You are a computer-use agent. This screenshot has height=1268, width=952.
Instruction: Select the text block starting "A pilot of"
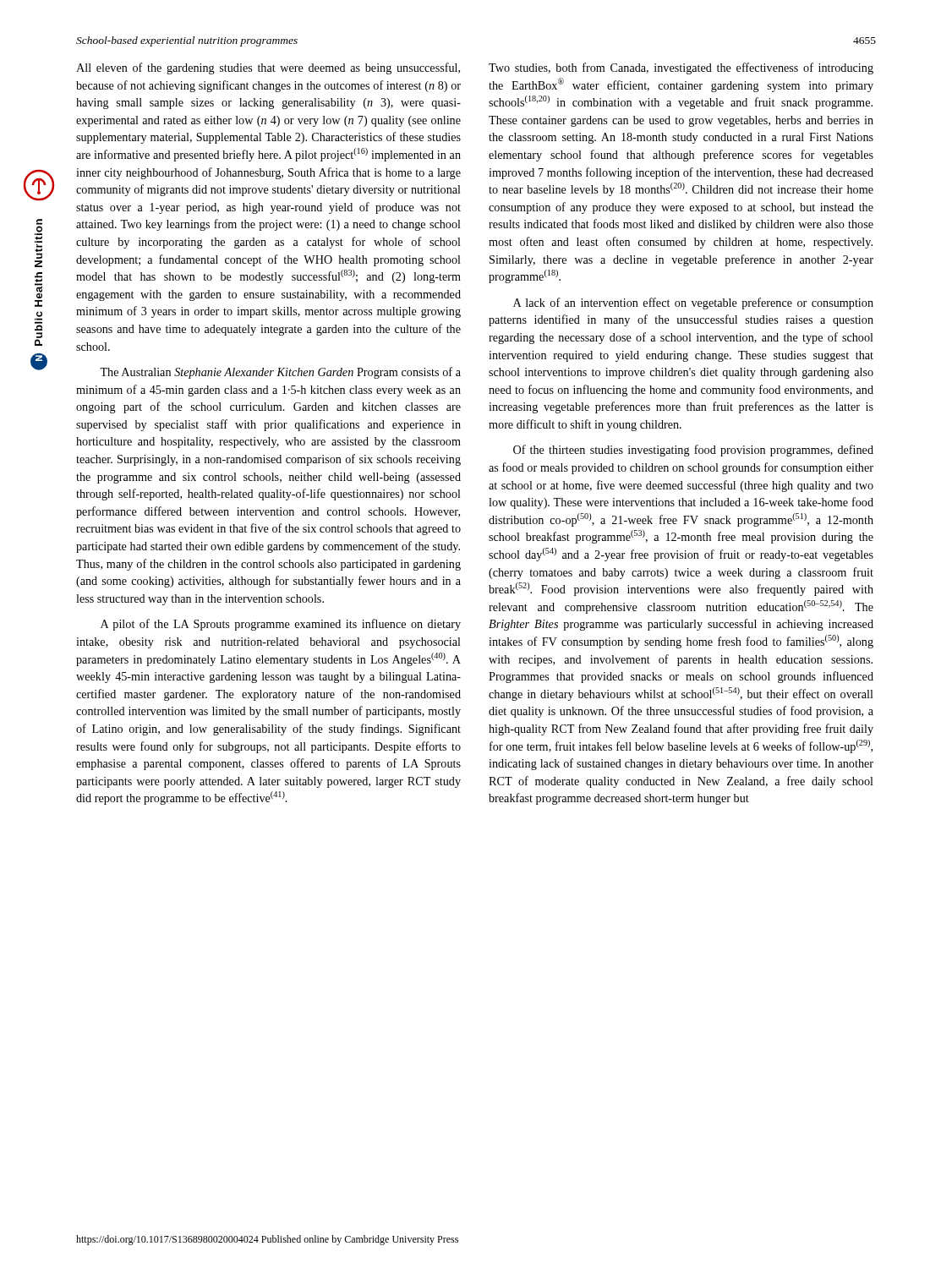point(268,711)
